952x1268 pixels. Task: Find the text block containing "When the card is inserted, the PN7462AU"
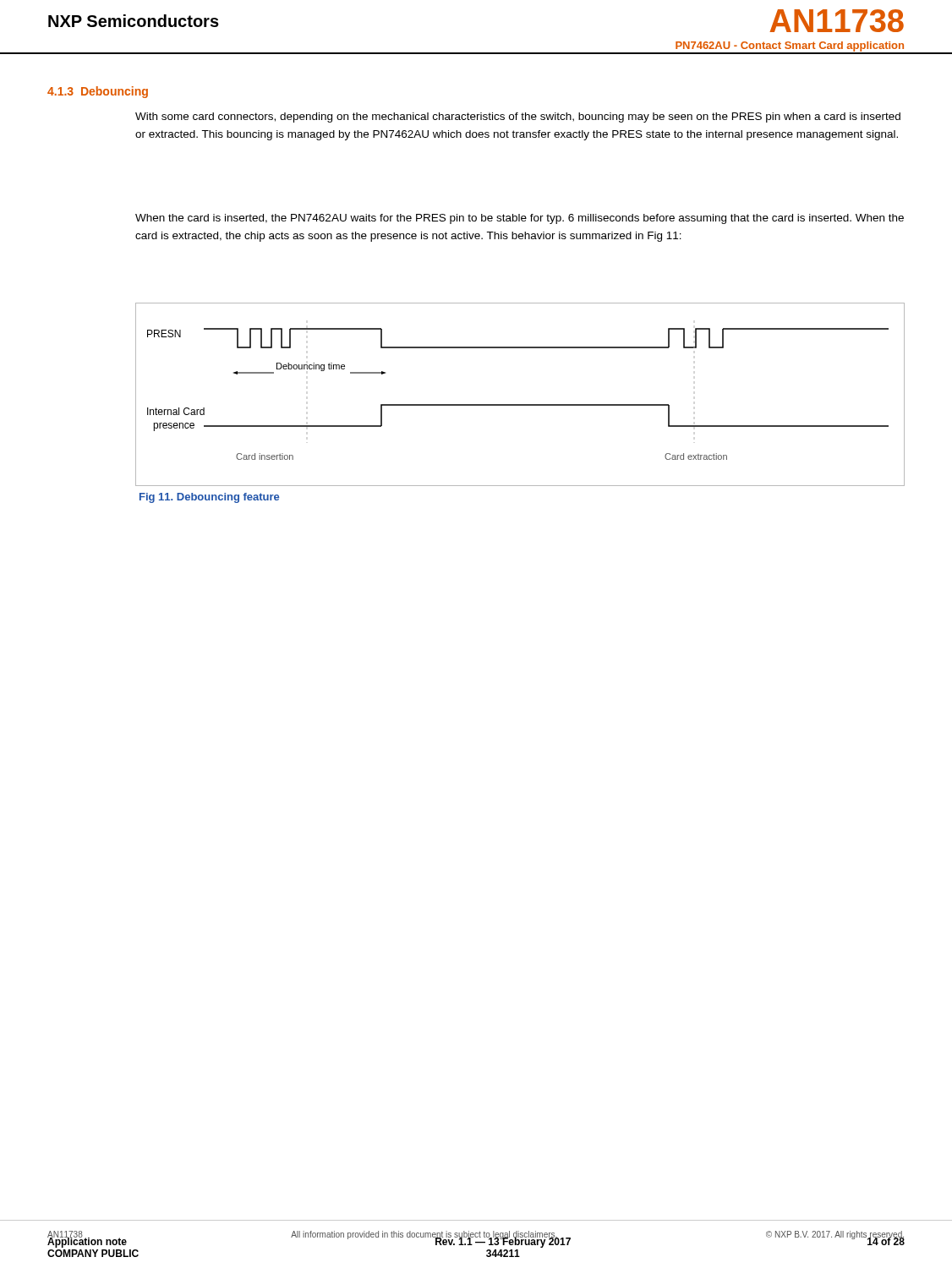click(x=520, y=227)
